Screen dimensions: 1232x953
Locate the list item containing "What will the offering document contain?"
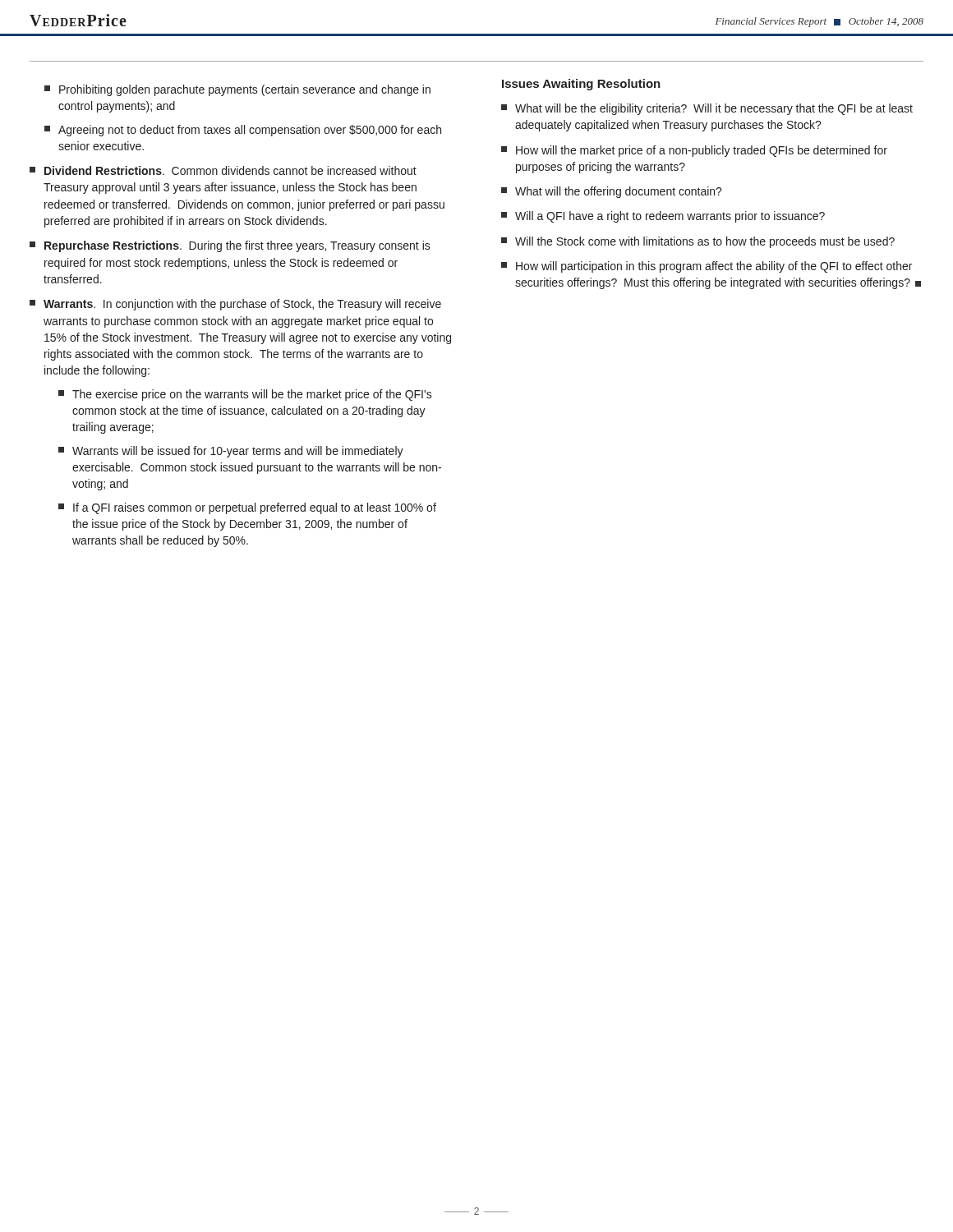tap(712, 192)
